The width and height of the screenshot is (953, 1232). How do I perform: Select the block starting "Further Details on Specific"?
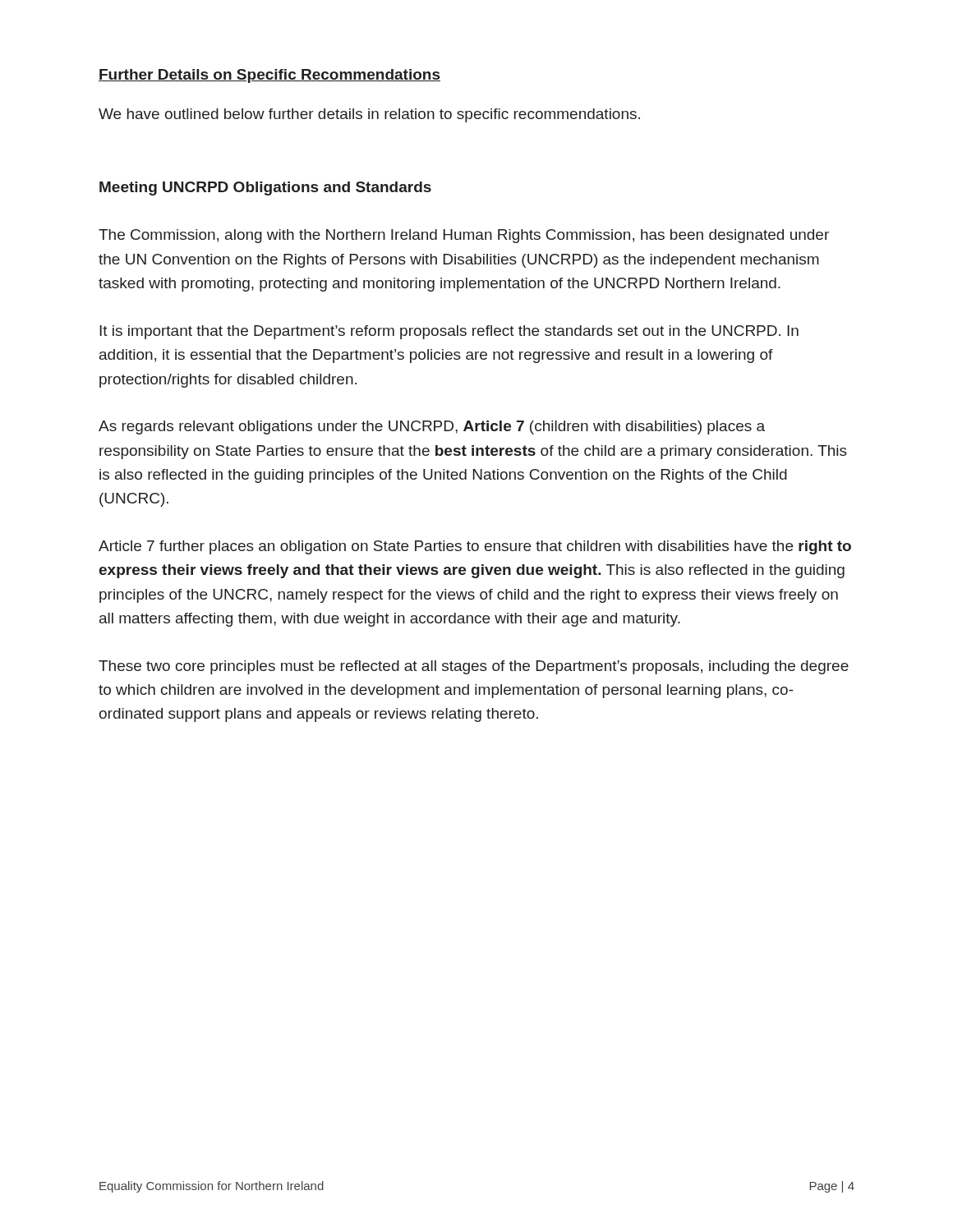pos(269,74)
